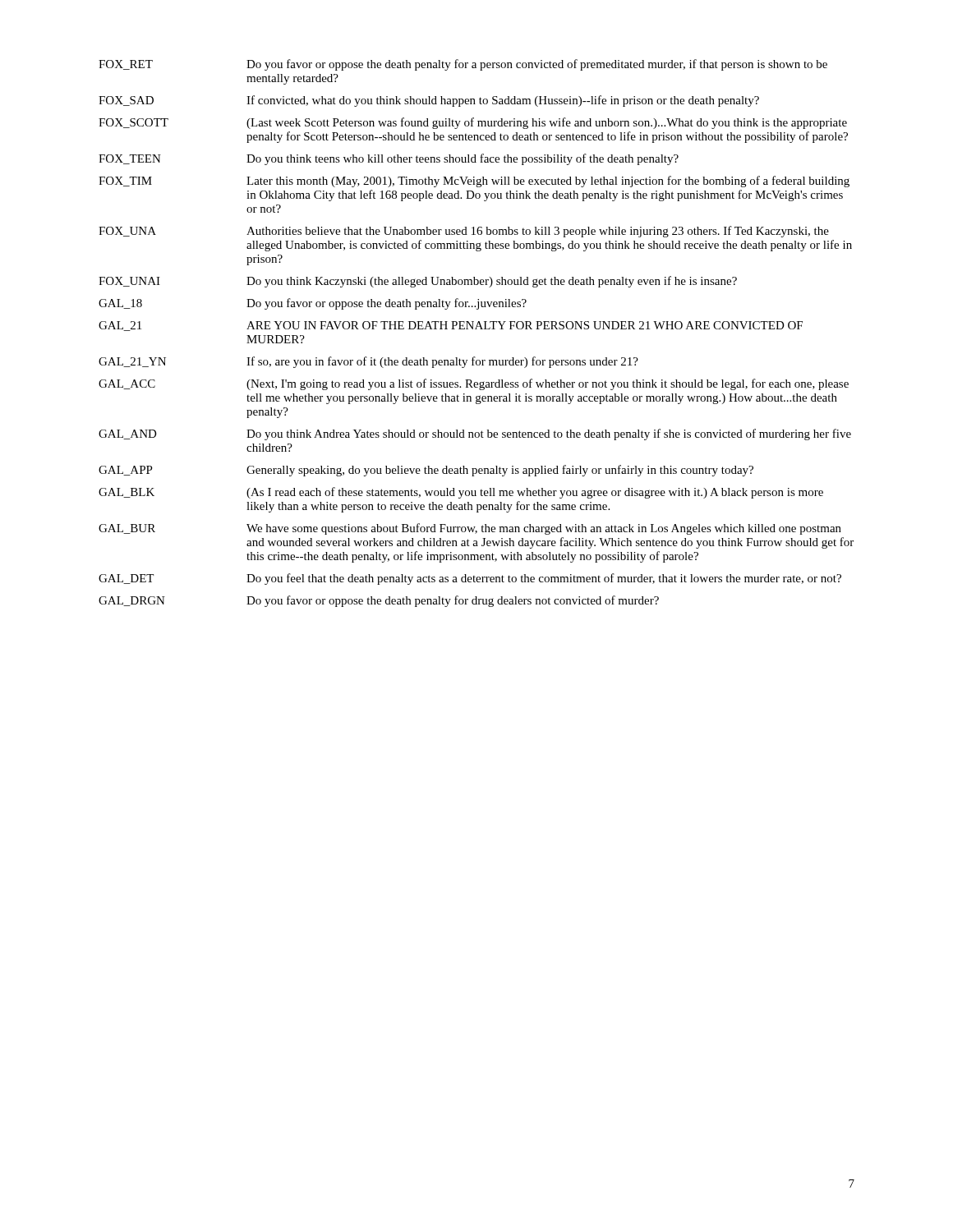Select the region starting "FOX_TEEN Do you think teens who kill"
The width and height of the screenshot is (953, 1232).
pos(476,159)
